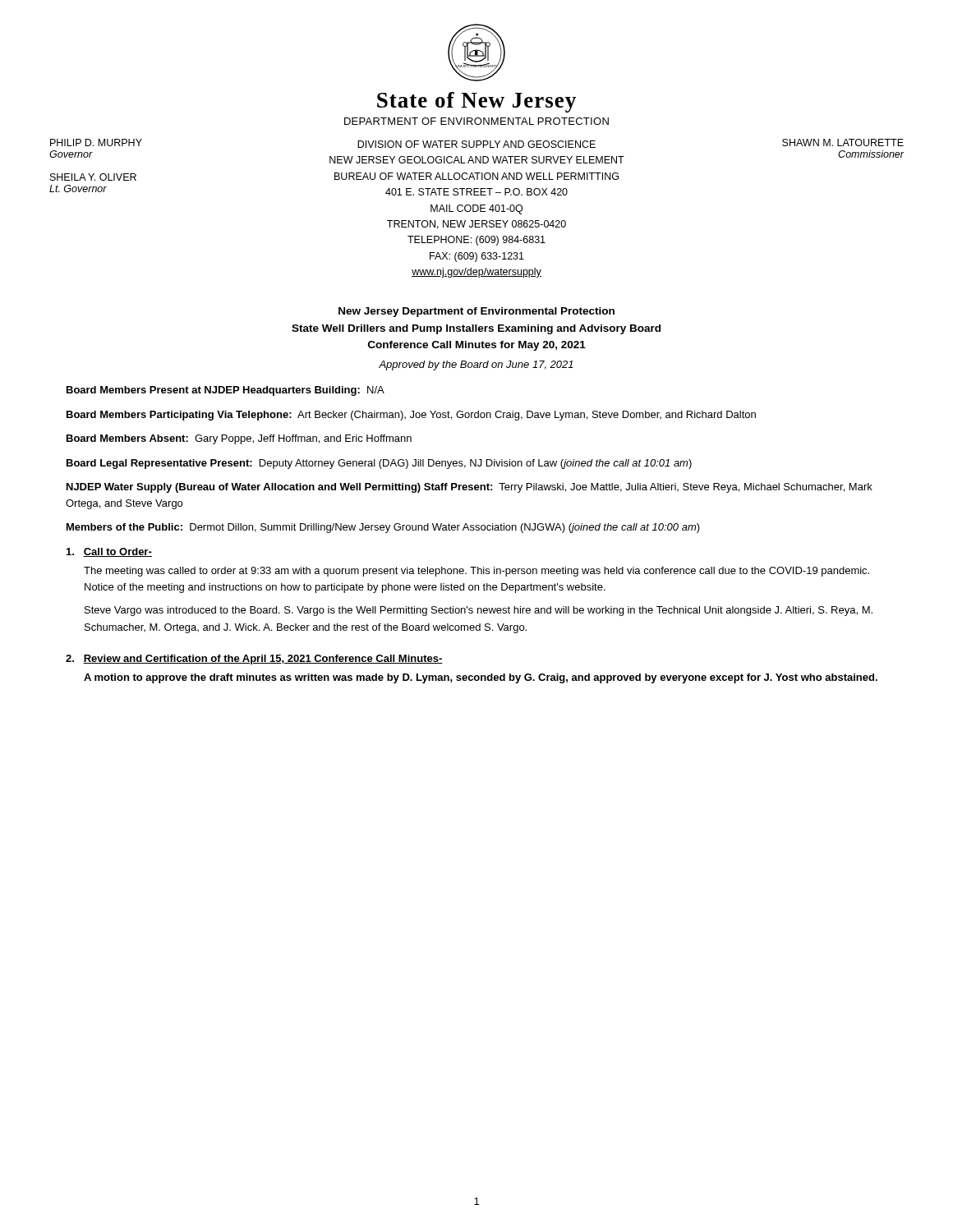Find the element starting "Call to Order- The"
This screenshot has width=953, height=1232.
476,590
